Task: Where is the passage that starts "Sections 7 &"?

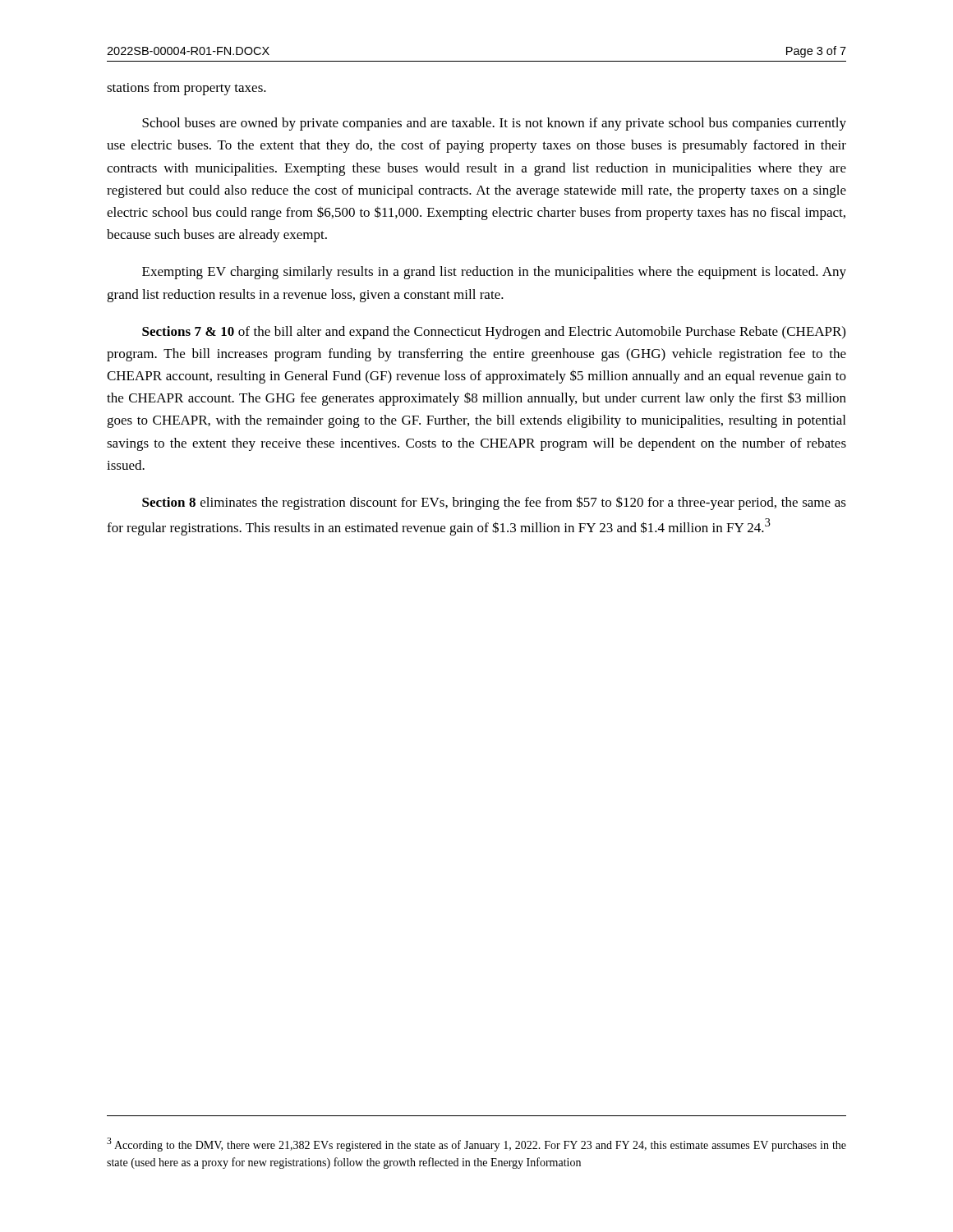Action: (476, 398)
